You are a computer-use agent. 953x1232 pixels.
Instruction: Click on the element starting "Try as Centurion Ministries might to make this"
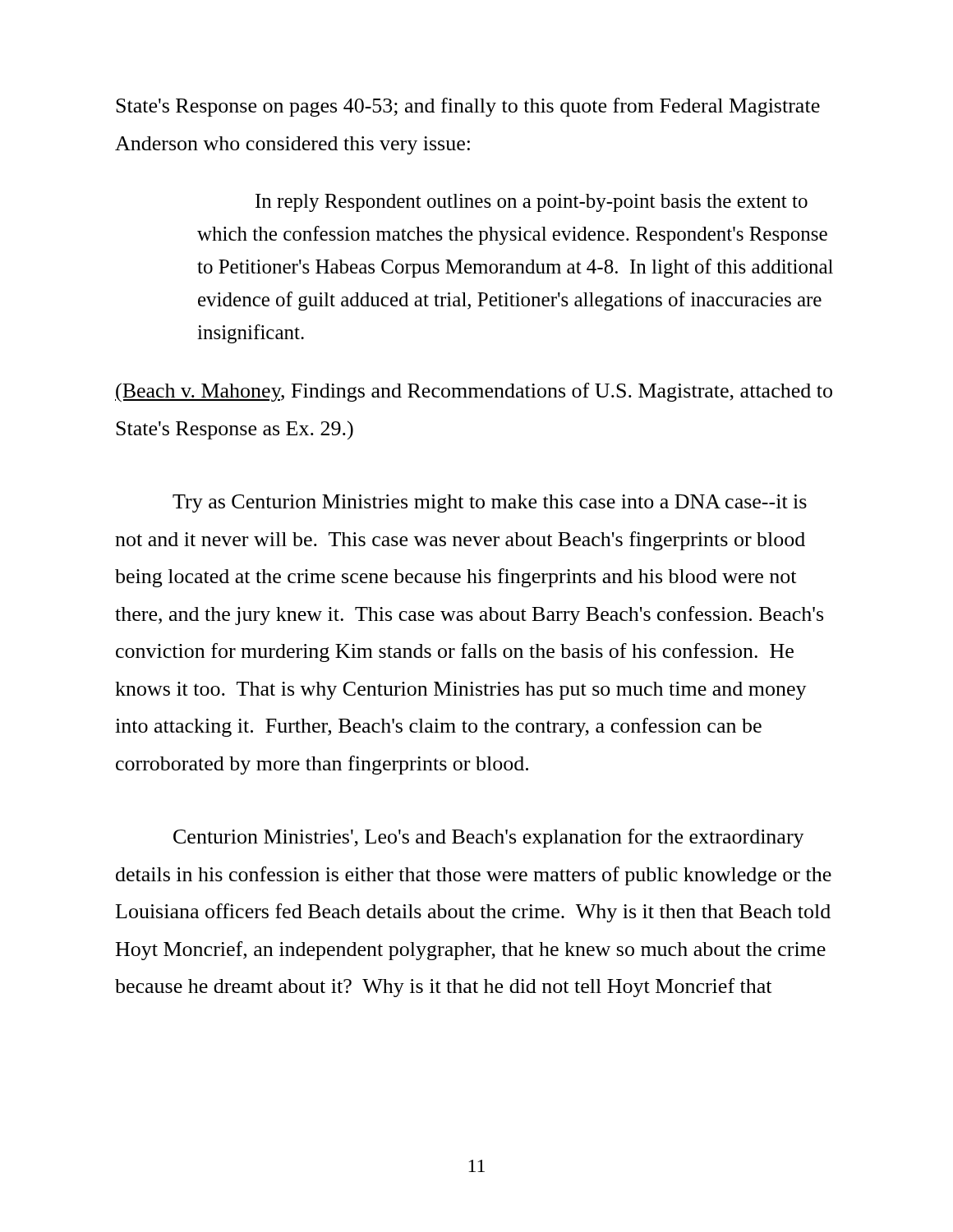(x=490, y=503)
